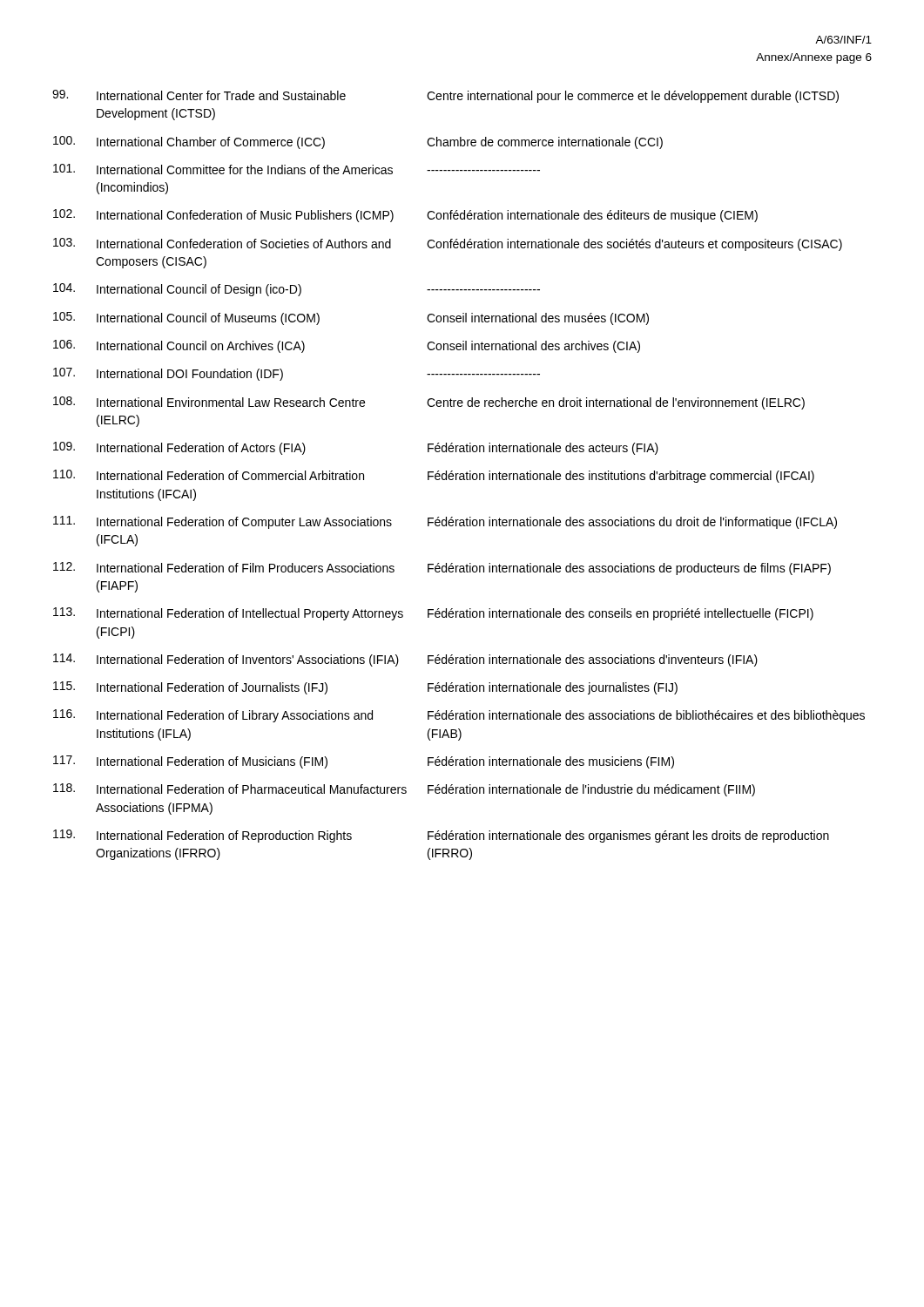Point to the block beginning "101. International Committee for the Indians"
924x1307 pixels.
tap(462, 179)
